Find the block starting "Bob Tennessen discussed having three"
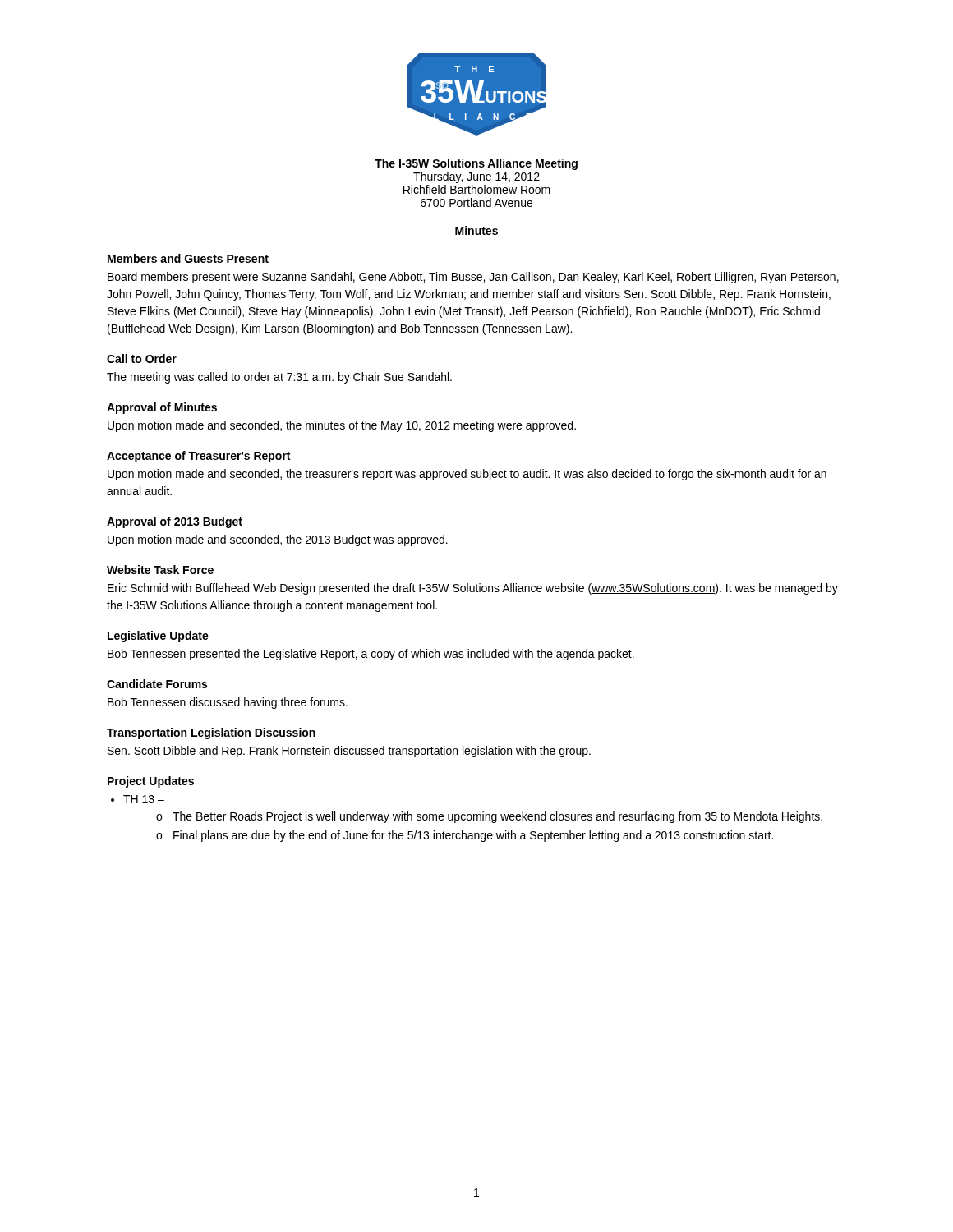Viewport: 953px width, 1232px height. 228,702
